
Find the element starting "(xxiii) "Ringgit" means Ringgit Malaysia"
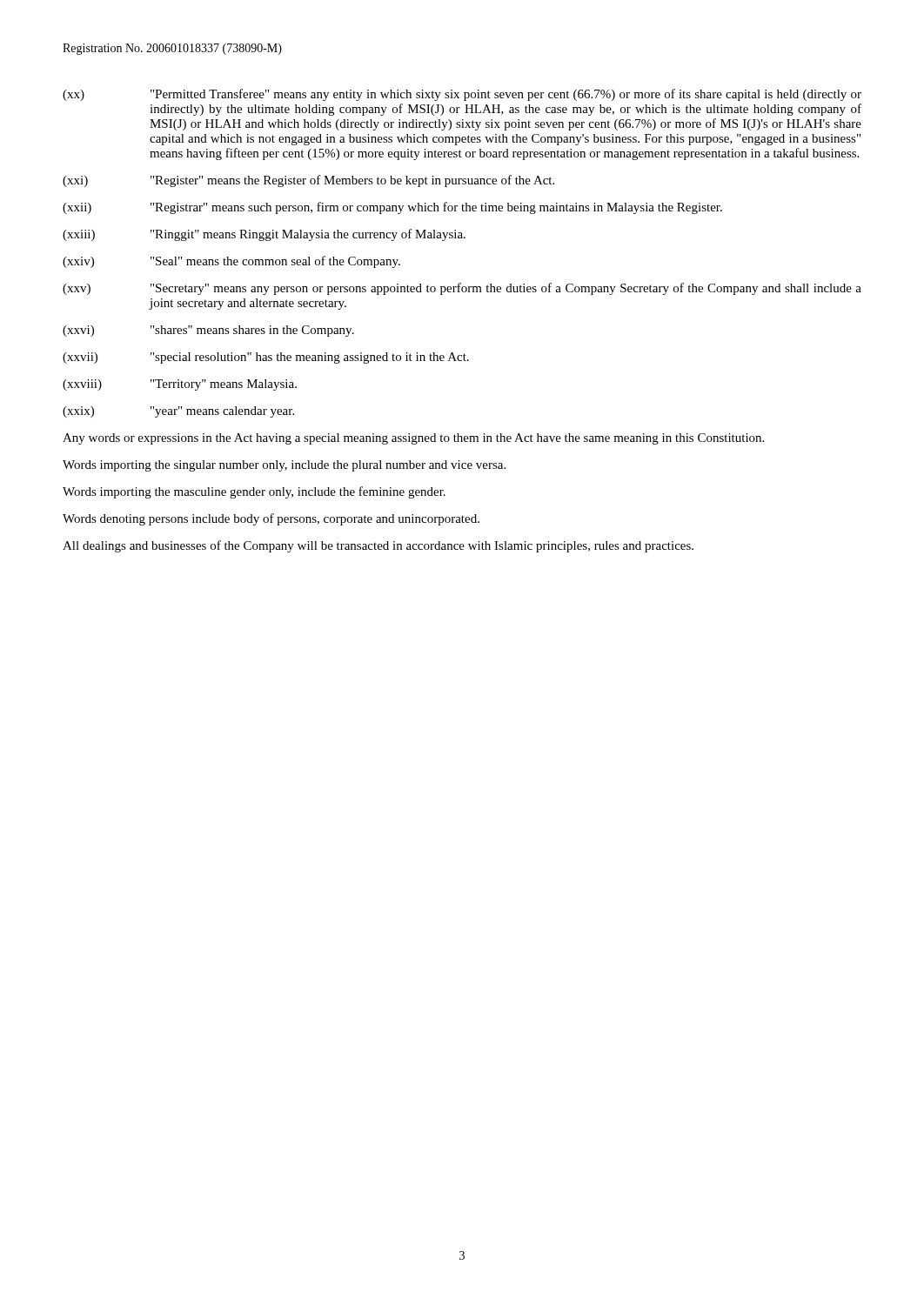pyautogui.click(x=462, y=234)
